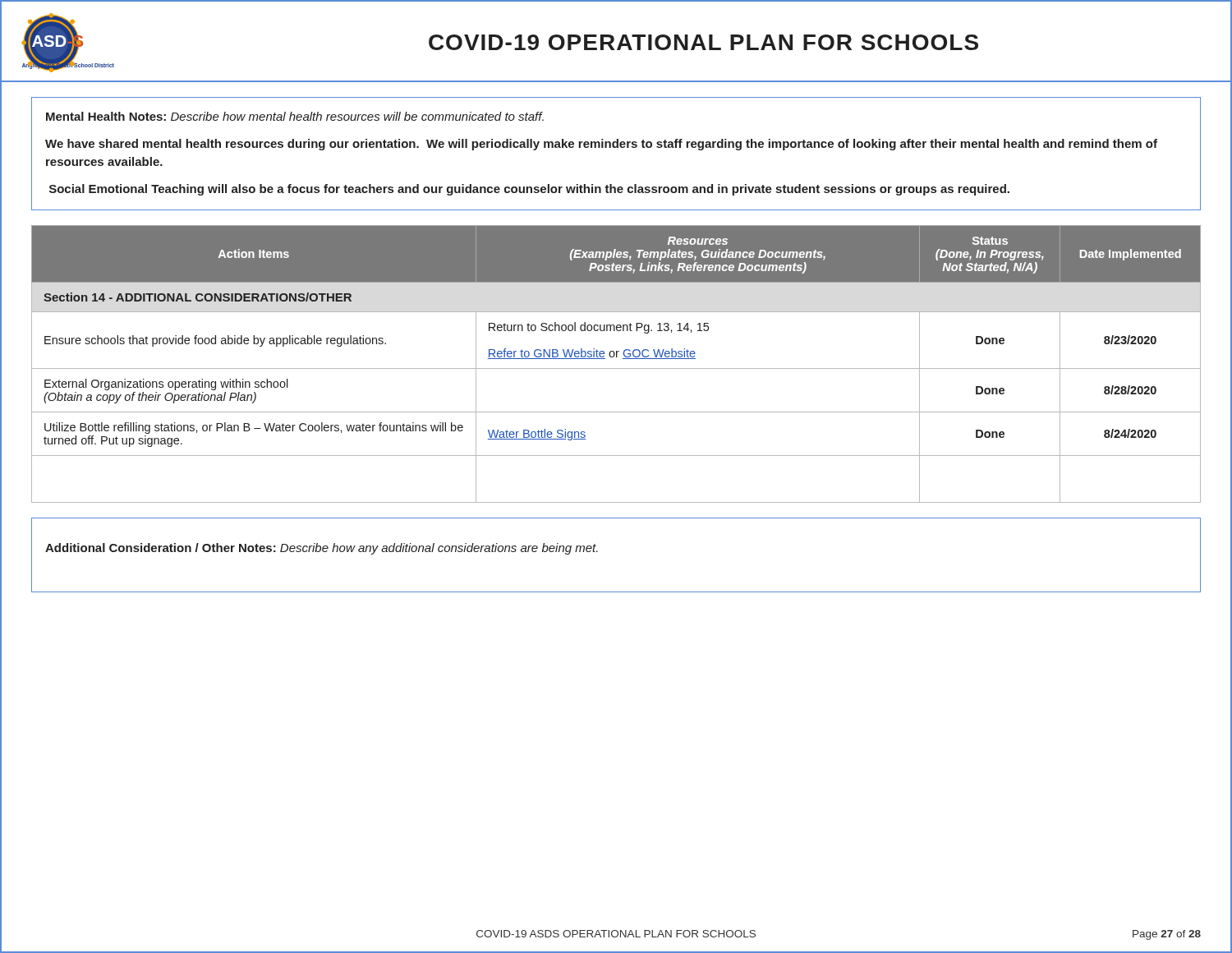This screenshot has height=953, width=1232.
Task: Find the table that mentions "Status (Done, In"
Action: point(616,364)
